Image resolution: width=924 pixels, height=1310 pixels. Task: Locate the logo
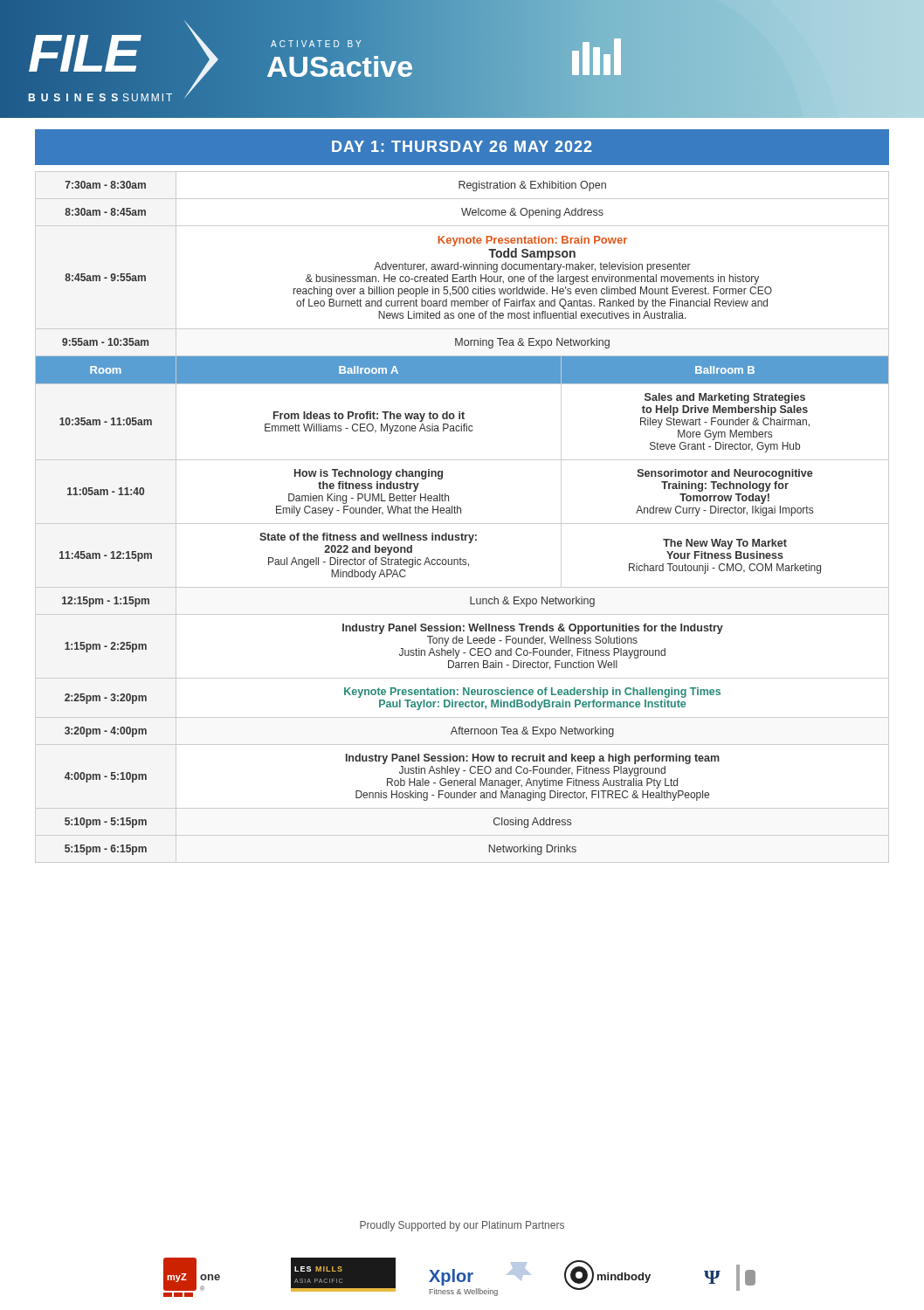click(462, 1279)
